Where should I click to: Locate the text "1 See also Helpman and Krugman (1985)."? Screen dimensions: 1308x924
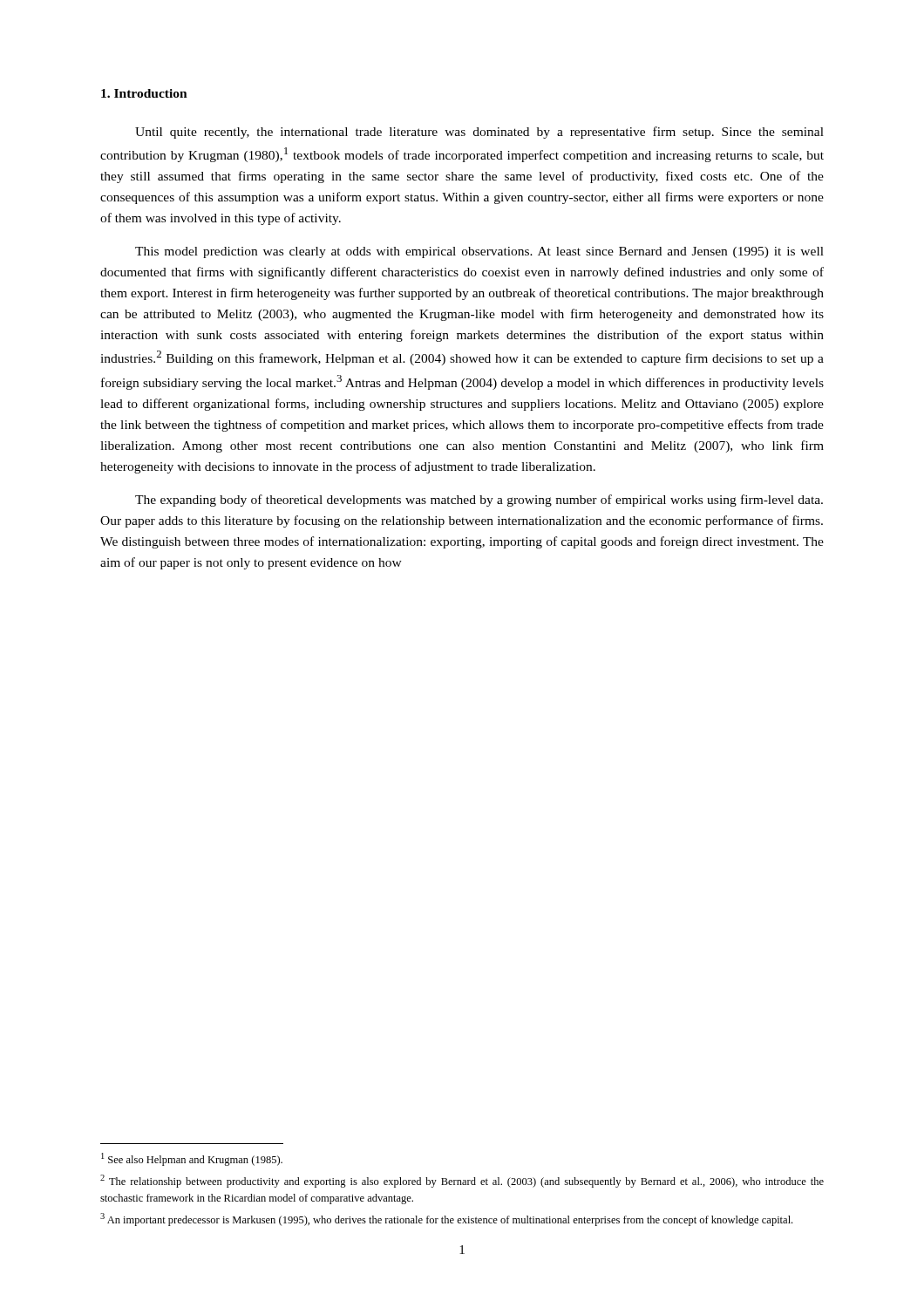coord(192,1159)
